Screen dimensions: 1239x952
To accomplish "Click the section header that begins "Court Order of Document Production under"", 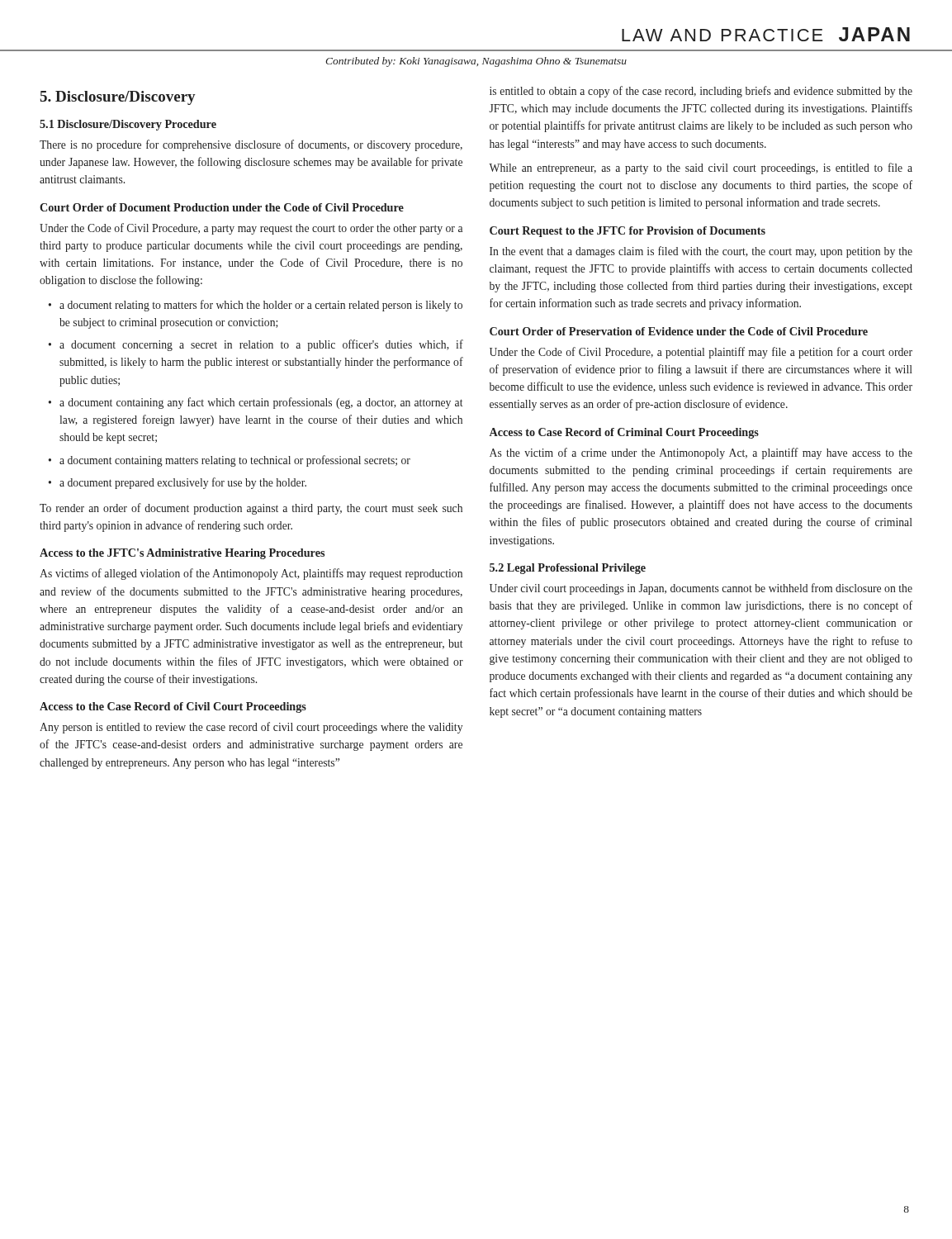I will point(222,207).
